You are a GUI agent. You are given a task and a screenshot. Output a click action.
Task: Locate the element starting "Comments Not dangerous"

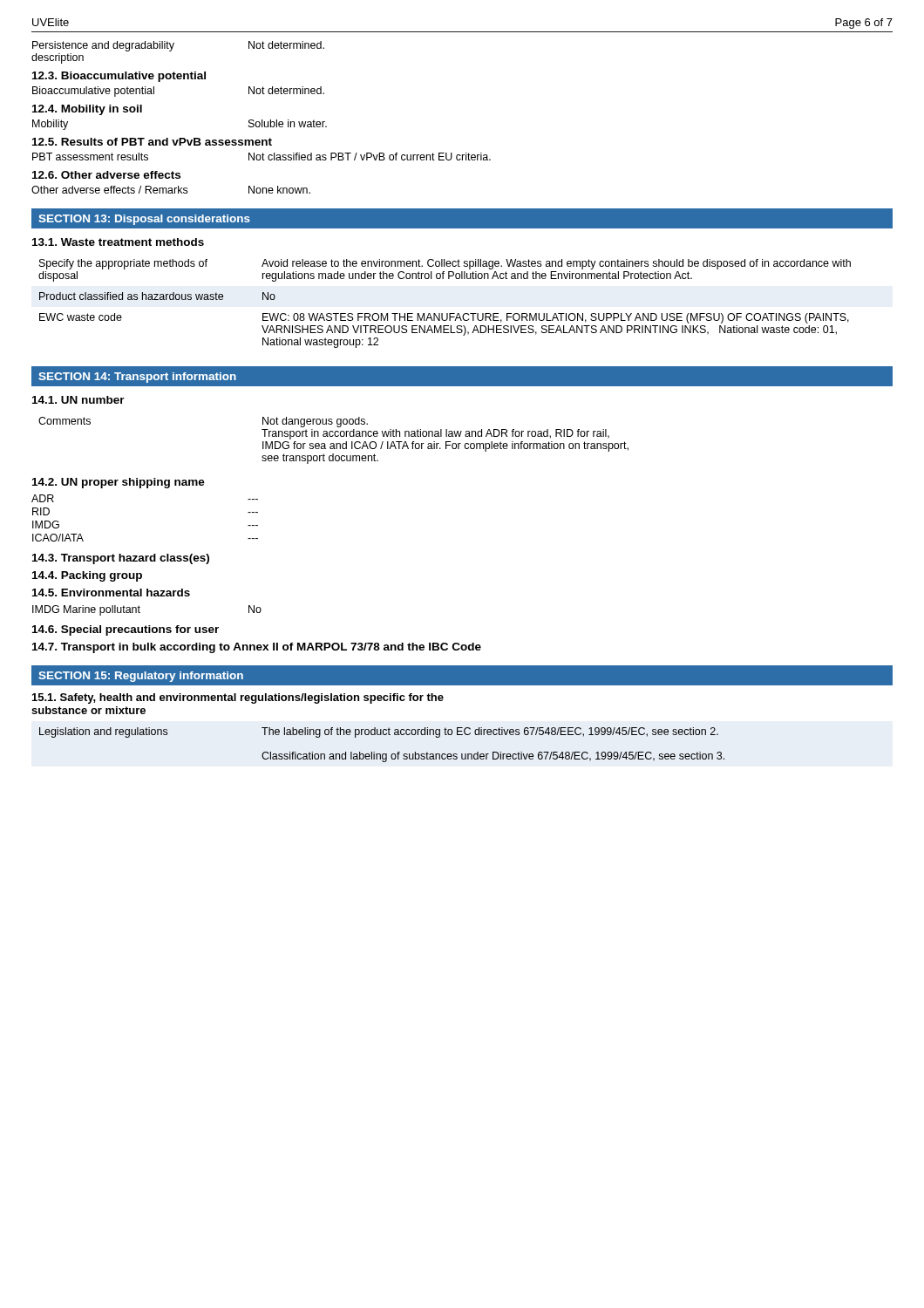point(462,439)
